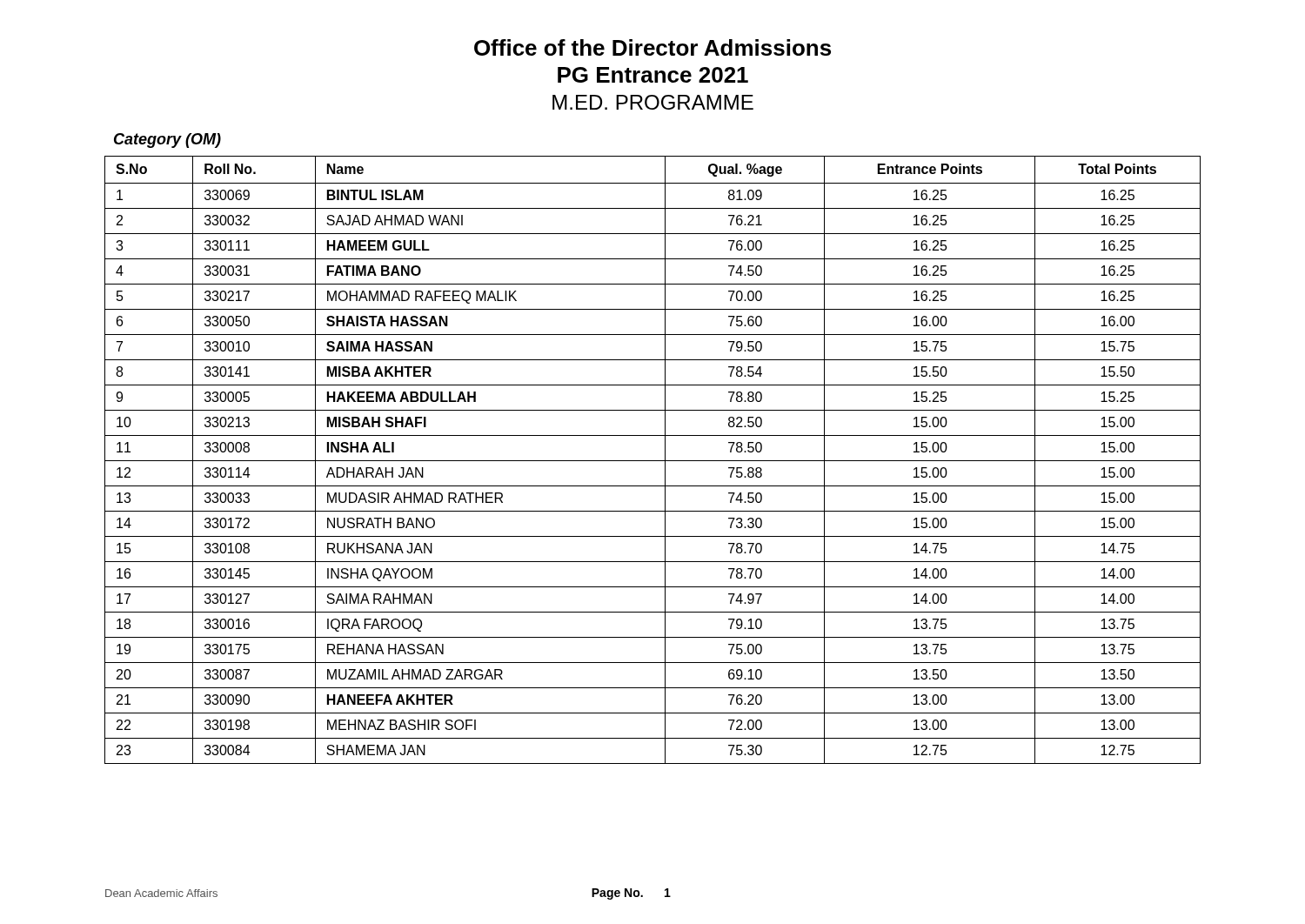Viewport: 1305px width, 924px height.
Task: Find a table
Action: (652, 460)
